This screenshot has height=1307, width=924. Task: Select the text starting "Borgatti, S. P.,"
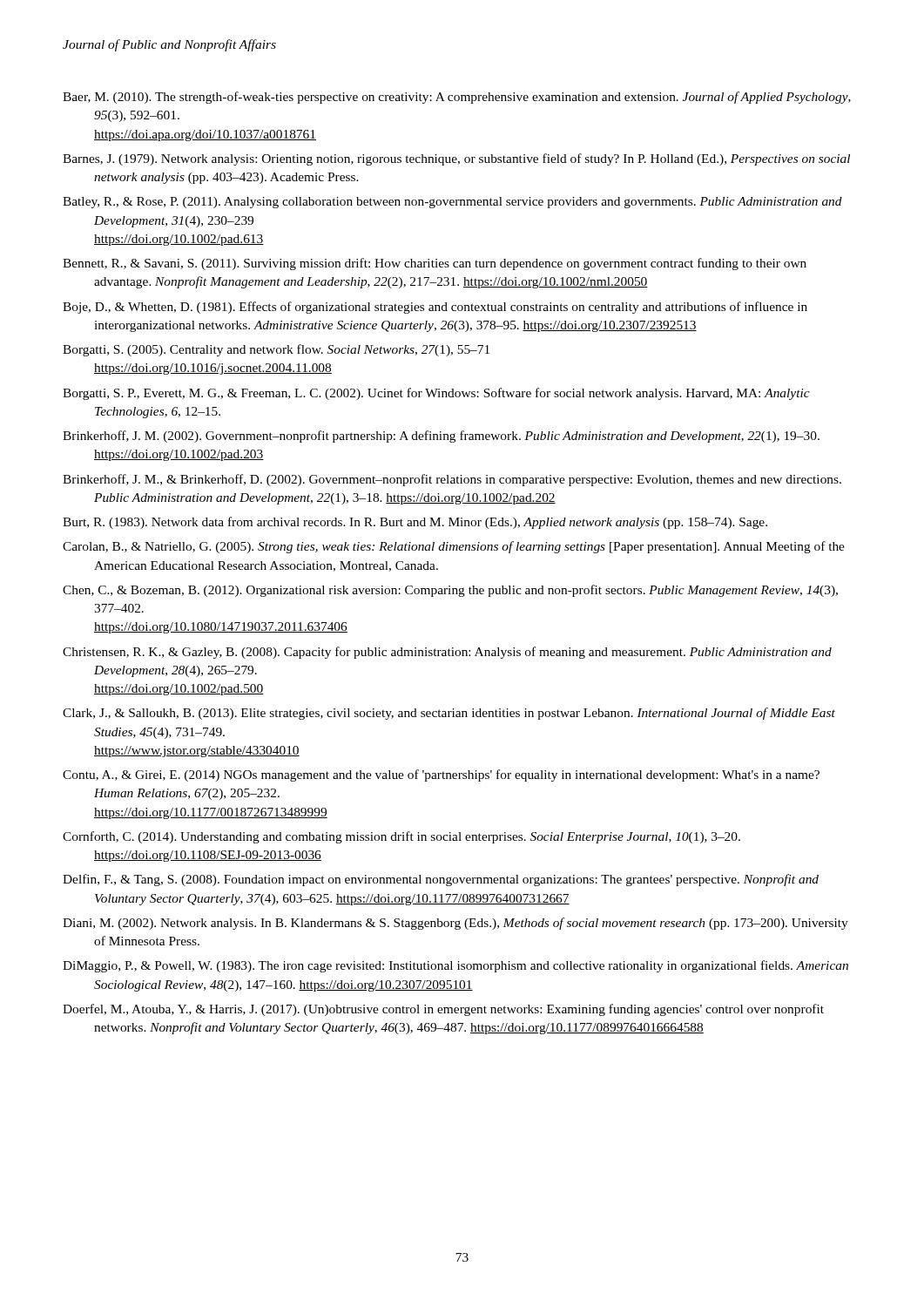click(436, 401)
